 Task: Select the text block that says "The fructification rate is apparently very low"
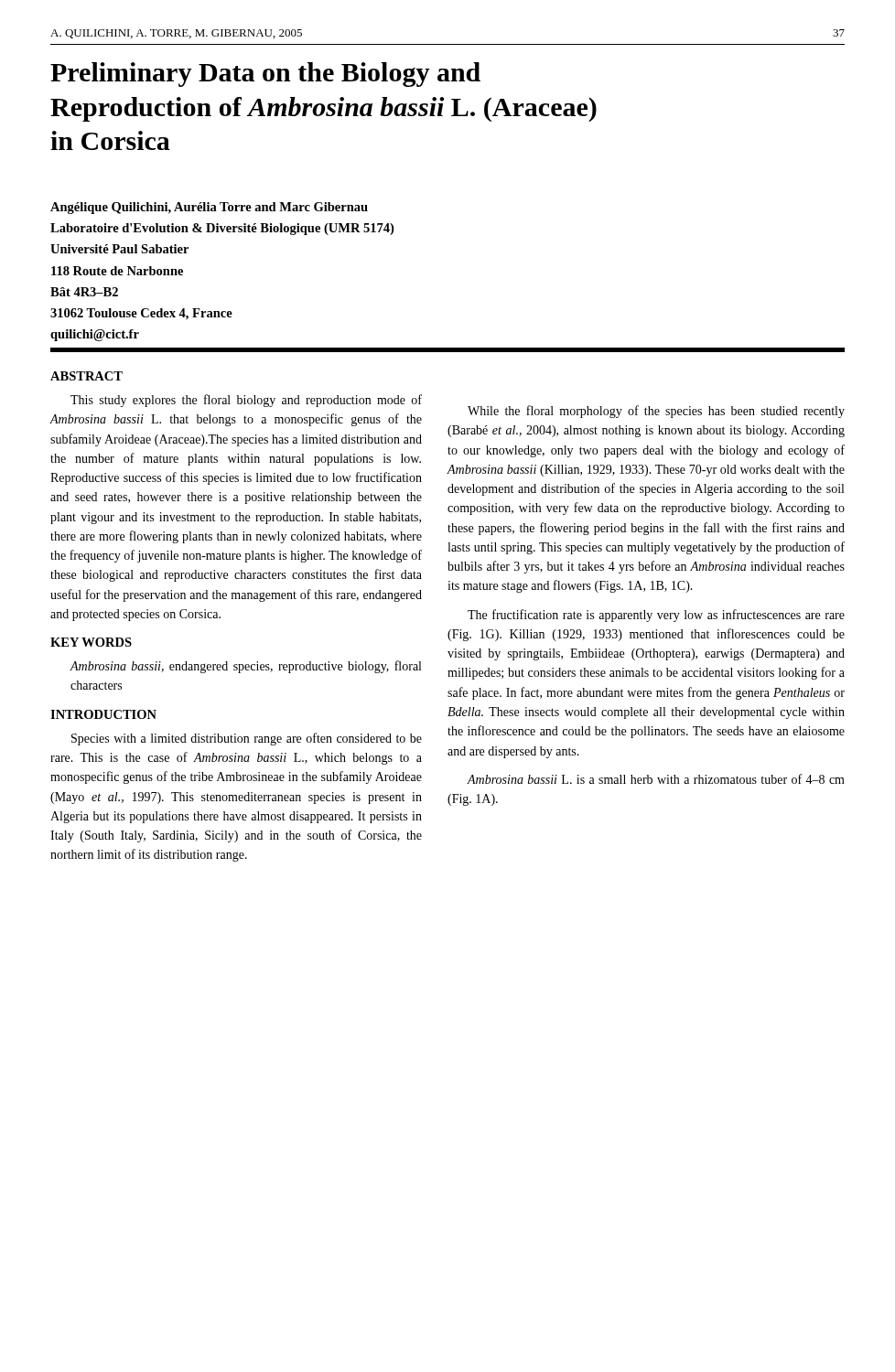pos(646,683)
